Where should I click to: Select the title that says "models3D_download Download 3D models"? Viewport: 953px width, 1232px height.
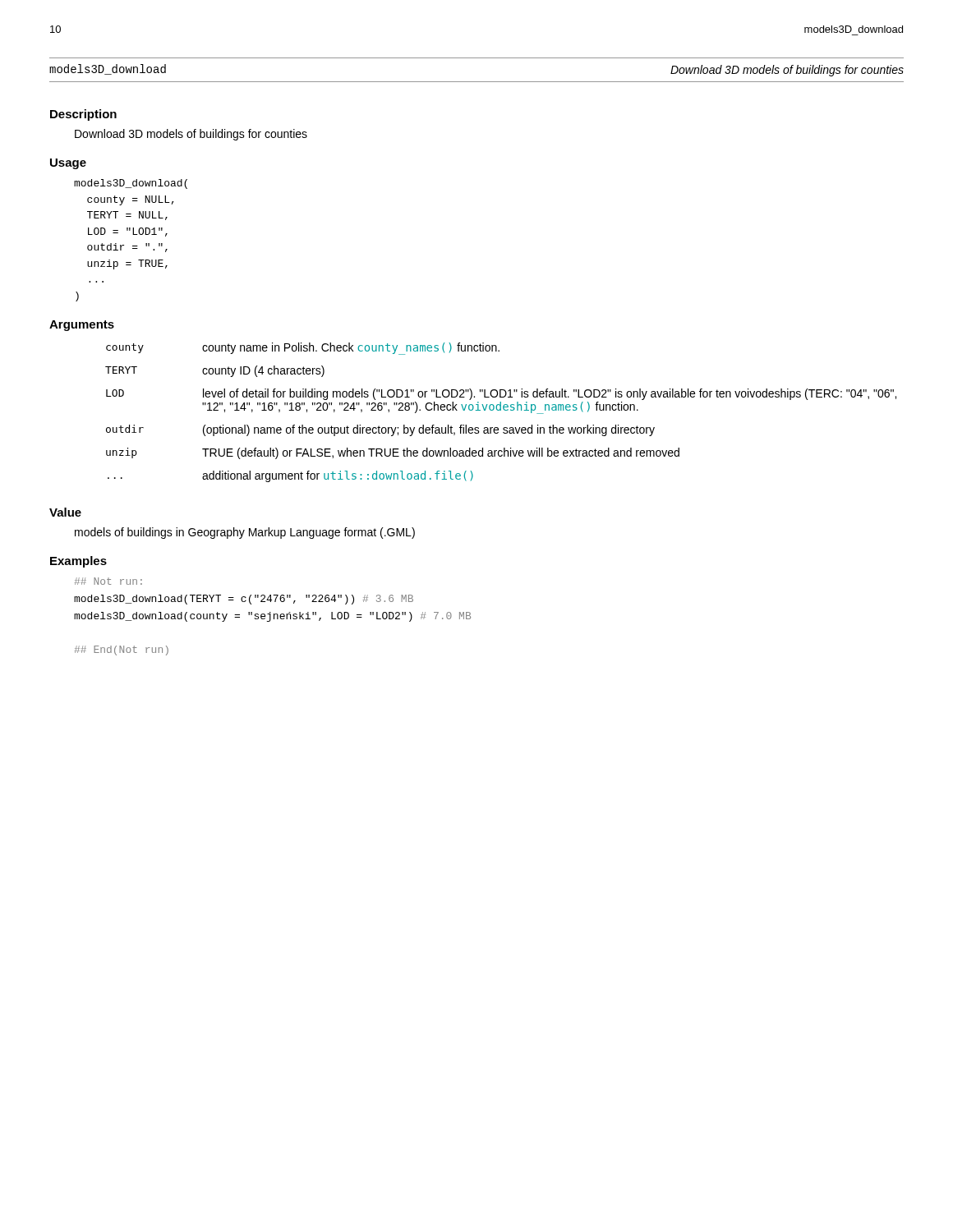pos(476,70)
